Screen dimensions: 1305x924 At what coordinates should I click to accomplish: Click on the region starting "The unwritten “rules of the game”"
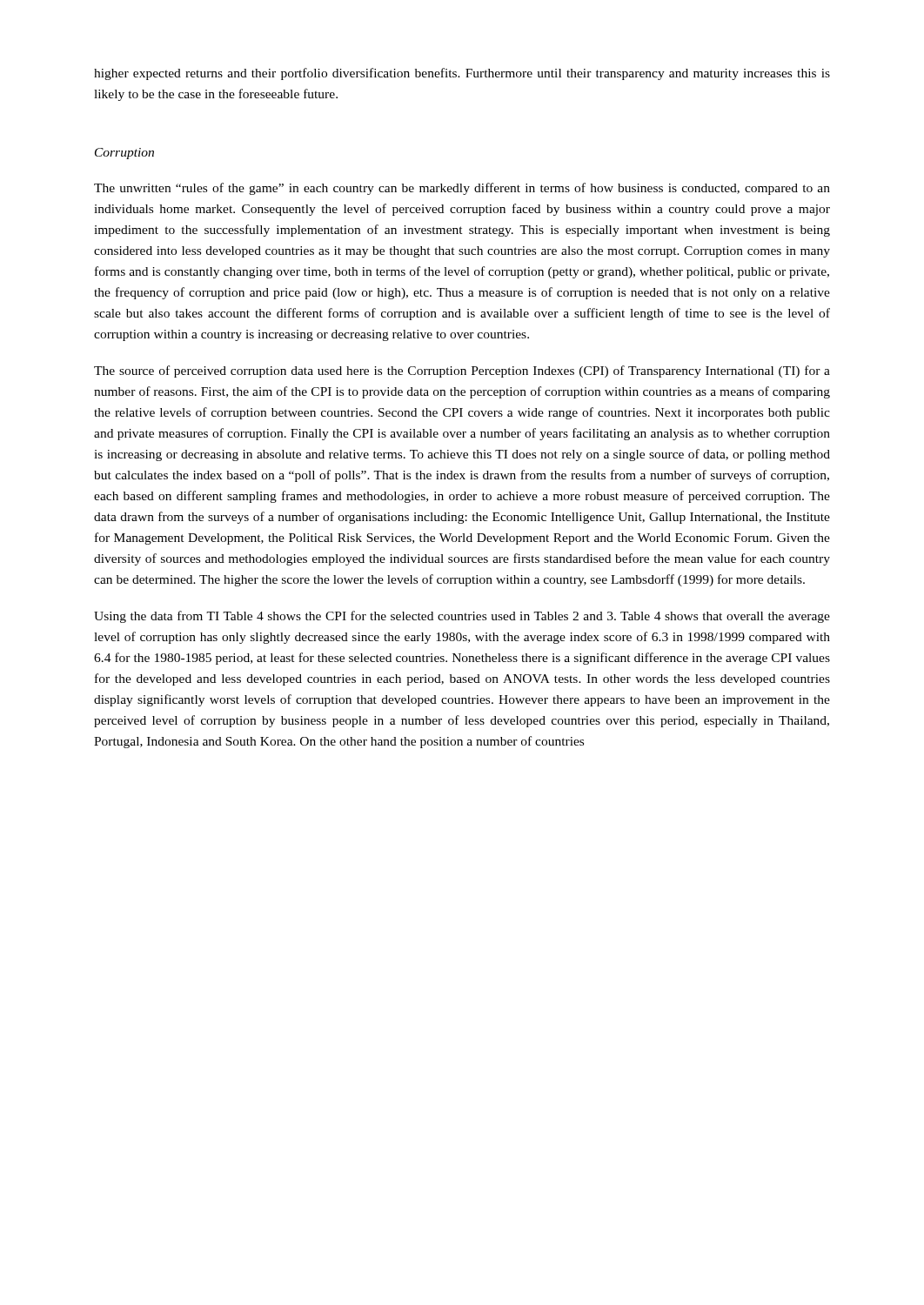462,261
